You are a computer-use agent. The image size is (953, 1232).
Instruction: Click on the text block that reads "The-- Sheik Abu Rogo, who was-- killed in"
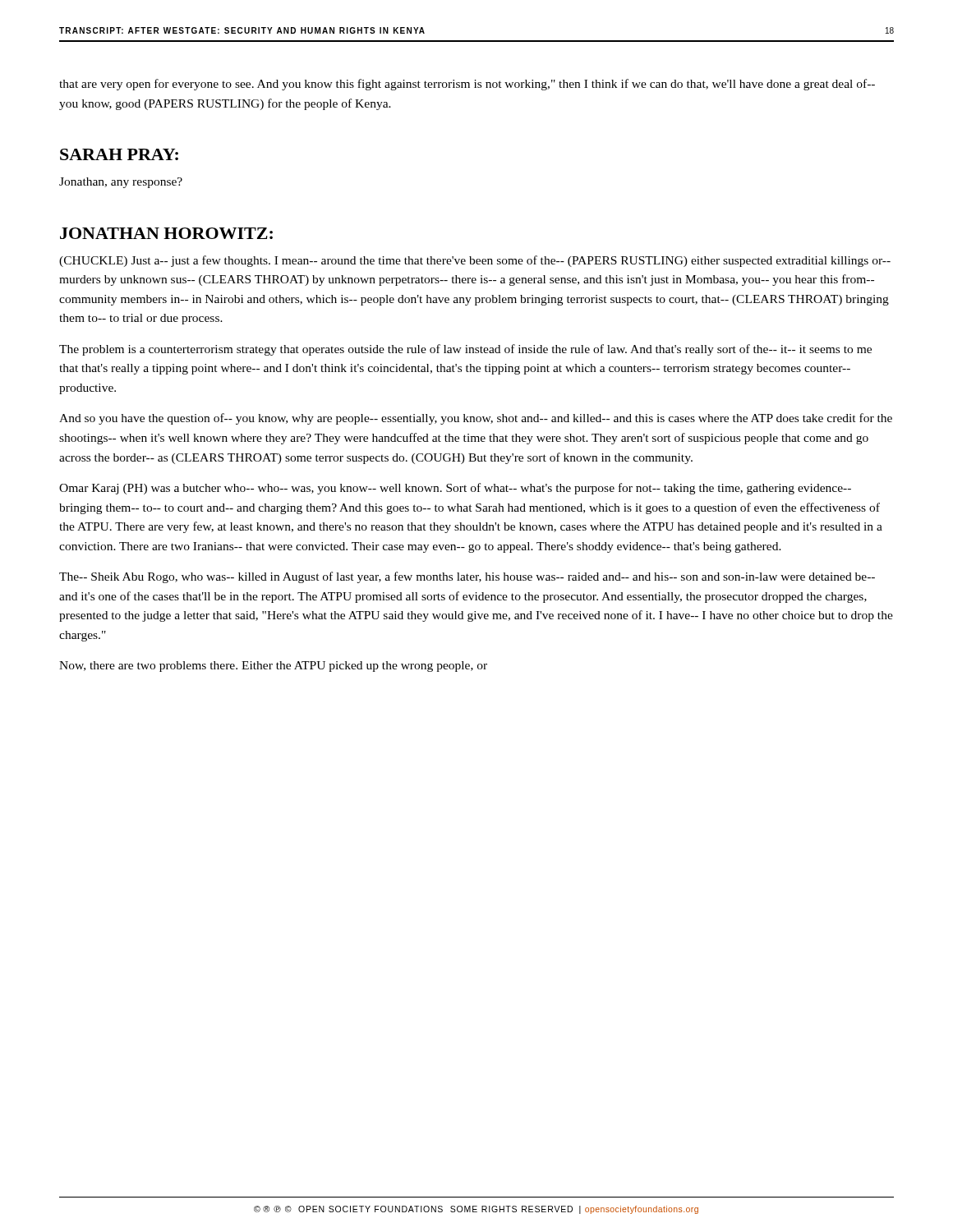[476, 605]
